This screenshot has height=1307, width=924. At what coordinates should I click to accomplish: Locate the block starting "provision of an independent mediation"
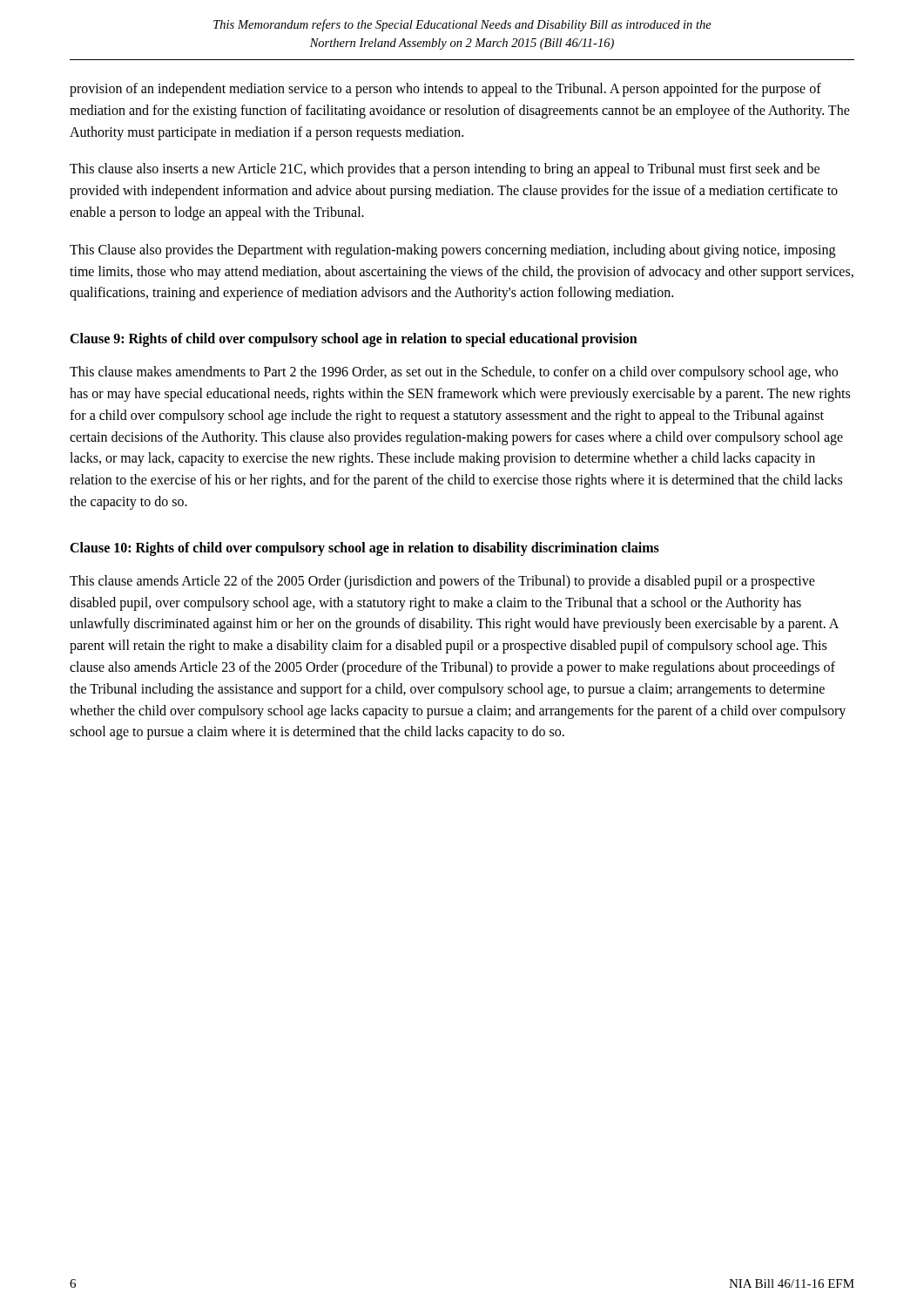click(x=460, y=110)
